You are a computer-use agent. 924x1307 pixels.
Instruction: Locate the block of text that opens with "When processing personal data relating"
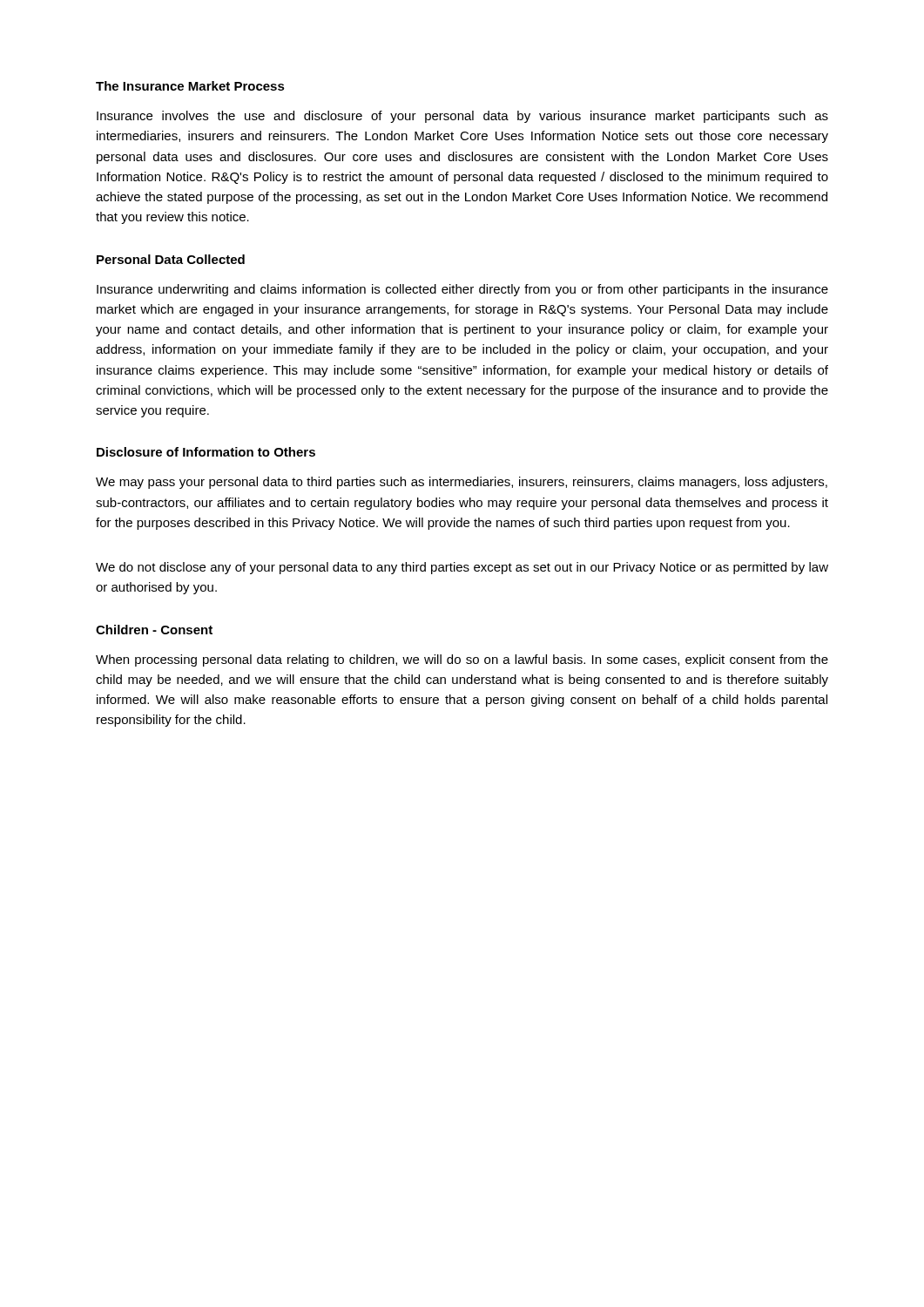(462, 689)
